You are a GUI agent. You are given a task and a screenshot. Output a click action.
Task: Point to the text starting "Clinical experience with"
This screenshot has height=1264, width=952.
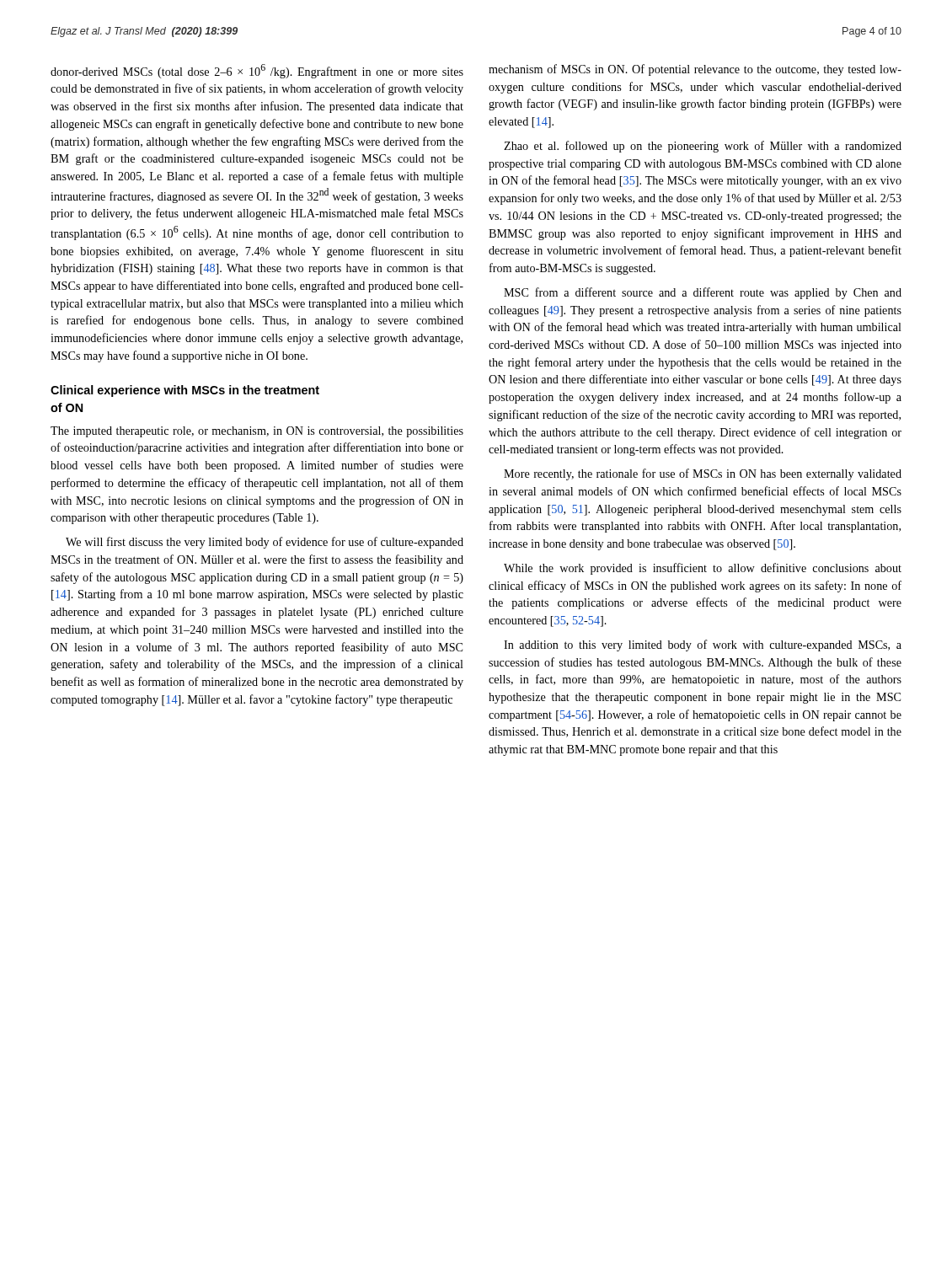[x=185, y=399]
